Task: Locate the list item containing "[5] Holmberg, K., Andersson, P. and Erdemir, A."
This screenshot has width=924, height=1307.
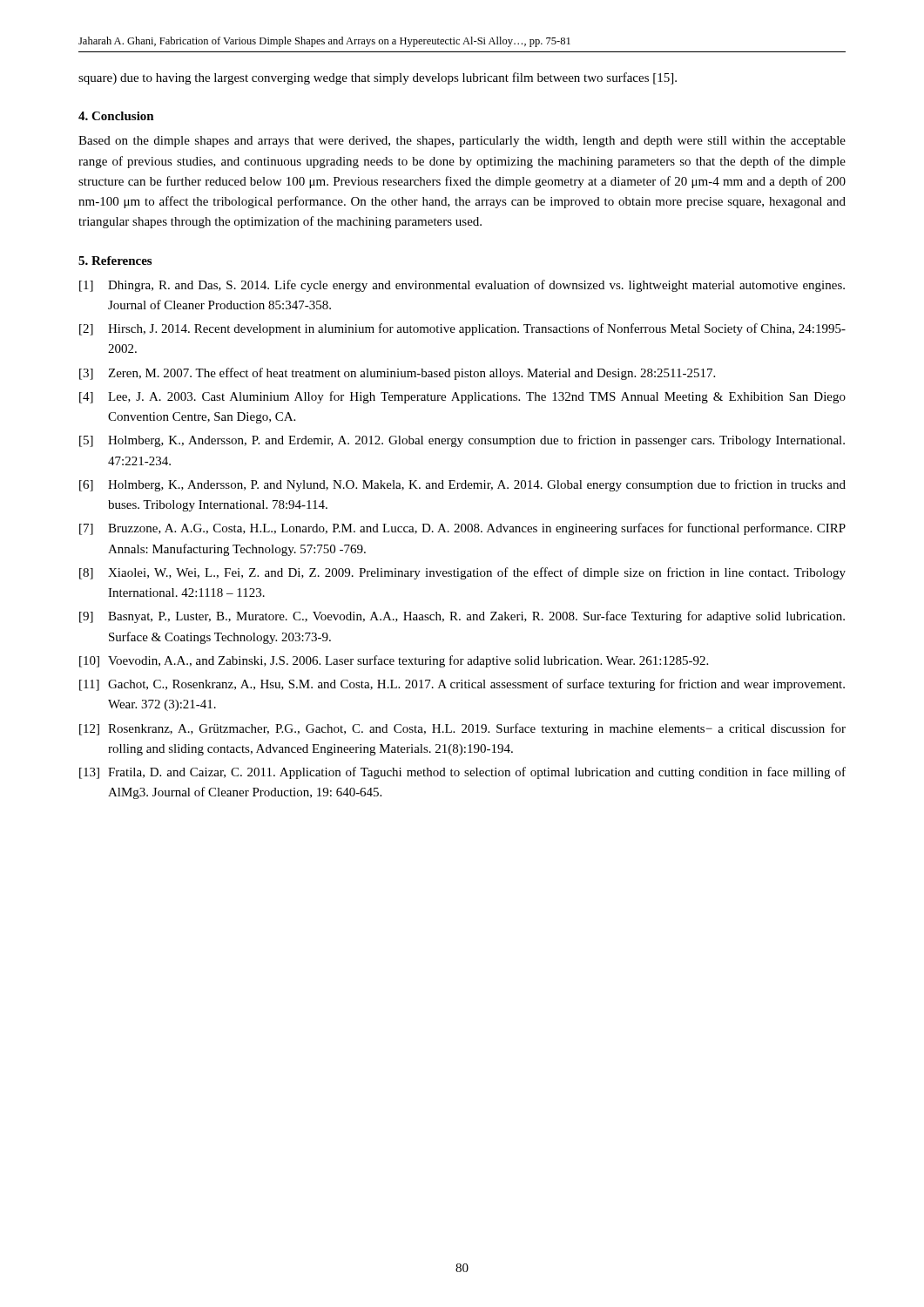Action: [x=462, y=451]
